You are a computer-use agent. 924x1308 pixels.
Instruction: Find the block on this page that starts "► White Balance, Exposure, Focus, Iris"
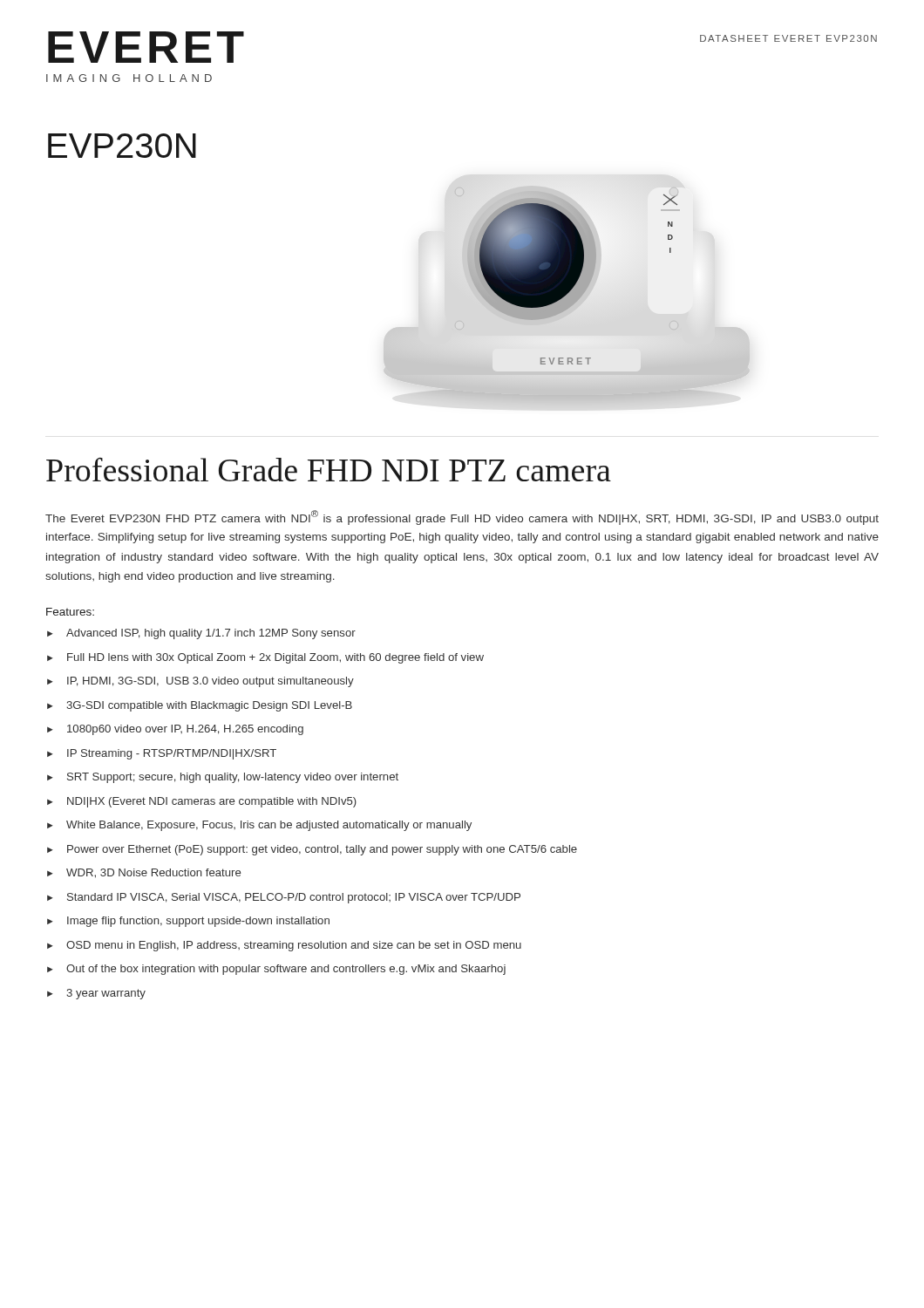click(x=259, y=825)
